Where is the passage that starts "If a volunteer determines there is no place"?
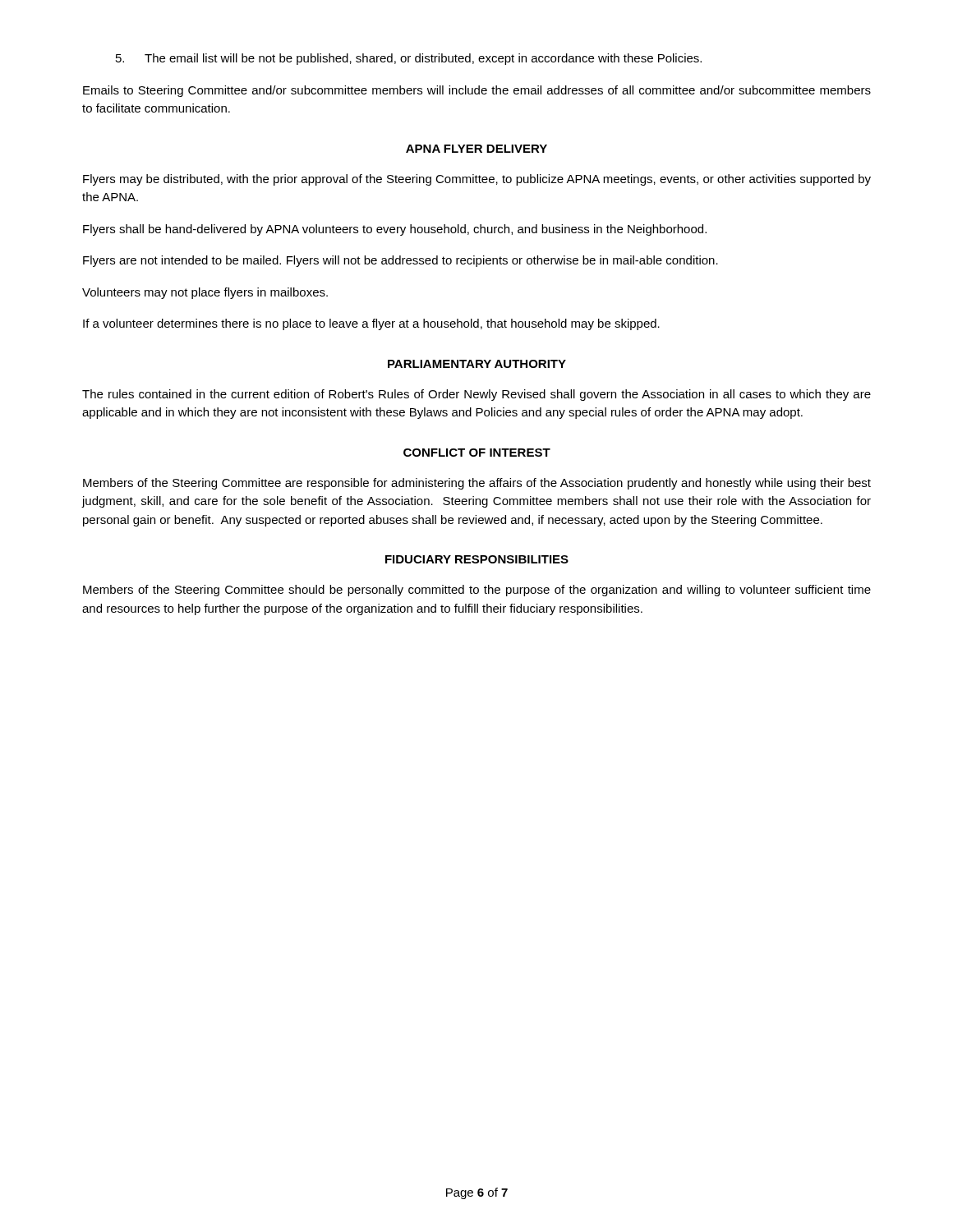The height and width of the screenshot is (1232, 953). click(371, 323)
